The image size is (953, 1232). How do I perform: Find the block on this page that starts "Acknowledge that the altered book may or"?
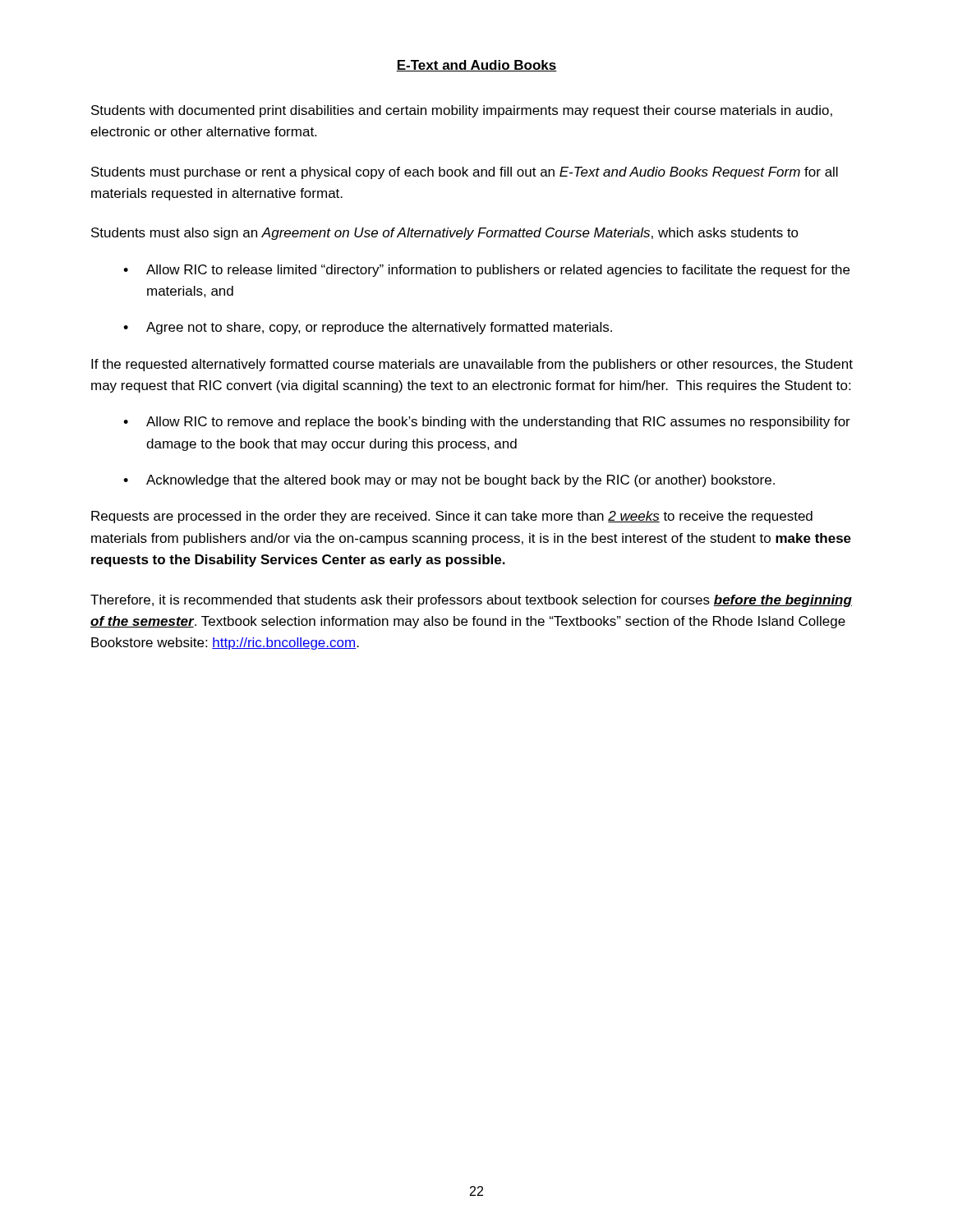461,480
